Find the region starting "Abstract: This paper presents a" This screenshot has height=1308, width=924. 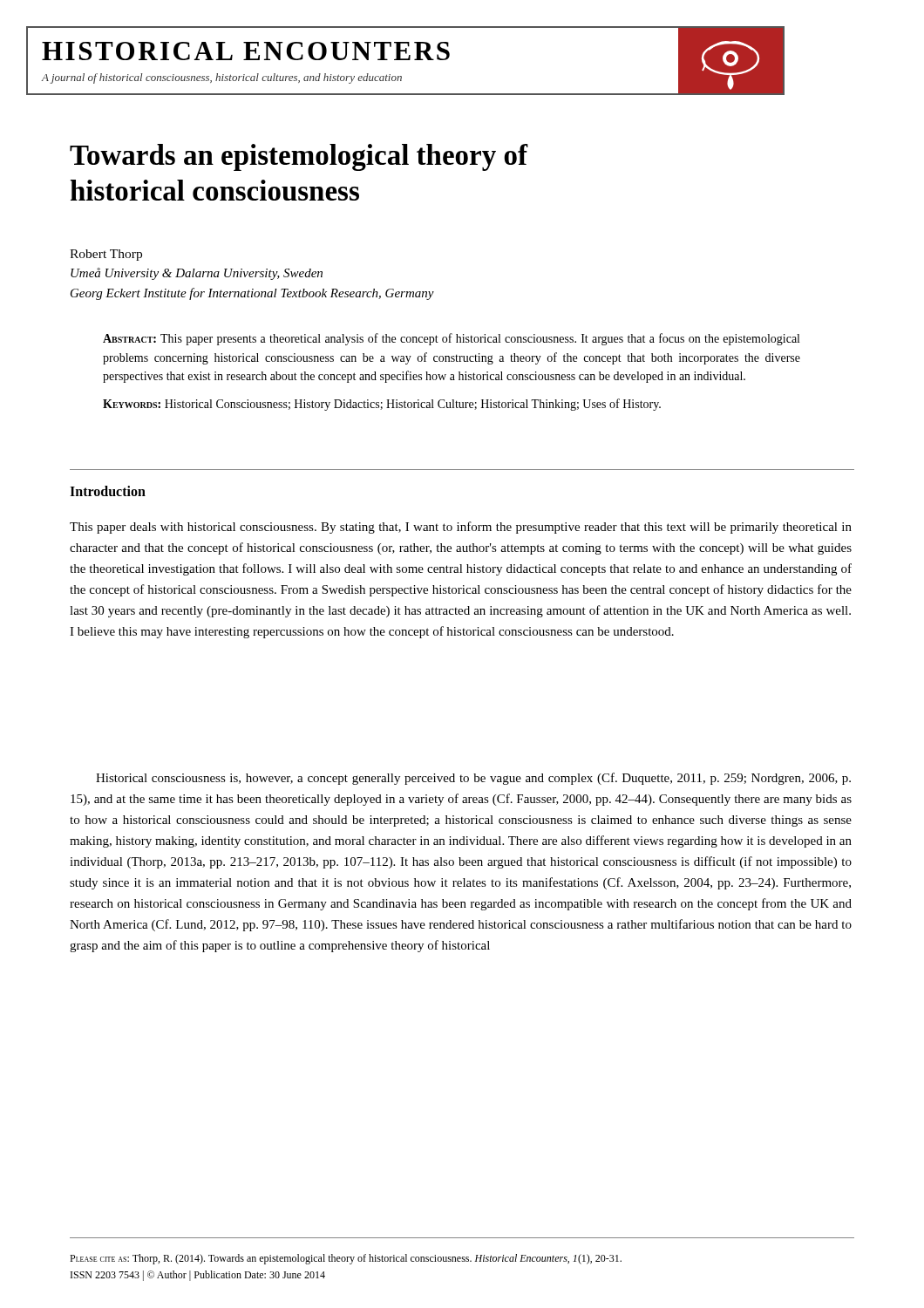(452, 372)
